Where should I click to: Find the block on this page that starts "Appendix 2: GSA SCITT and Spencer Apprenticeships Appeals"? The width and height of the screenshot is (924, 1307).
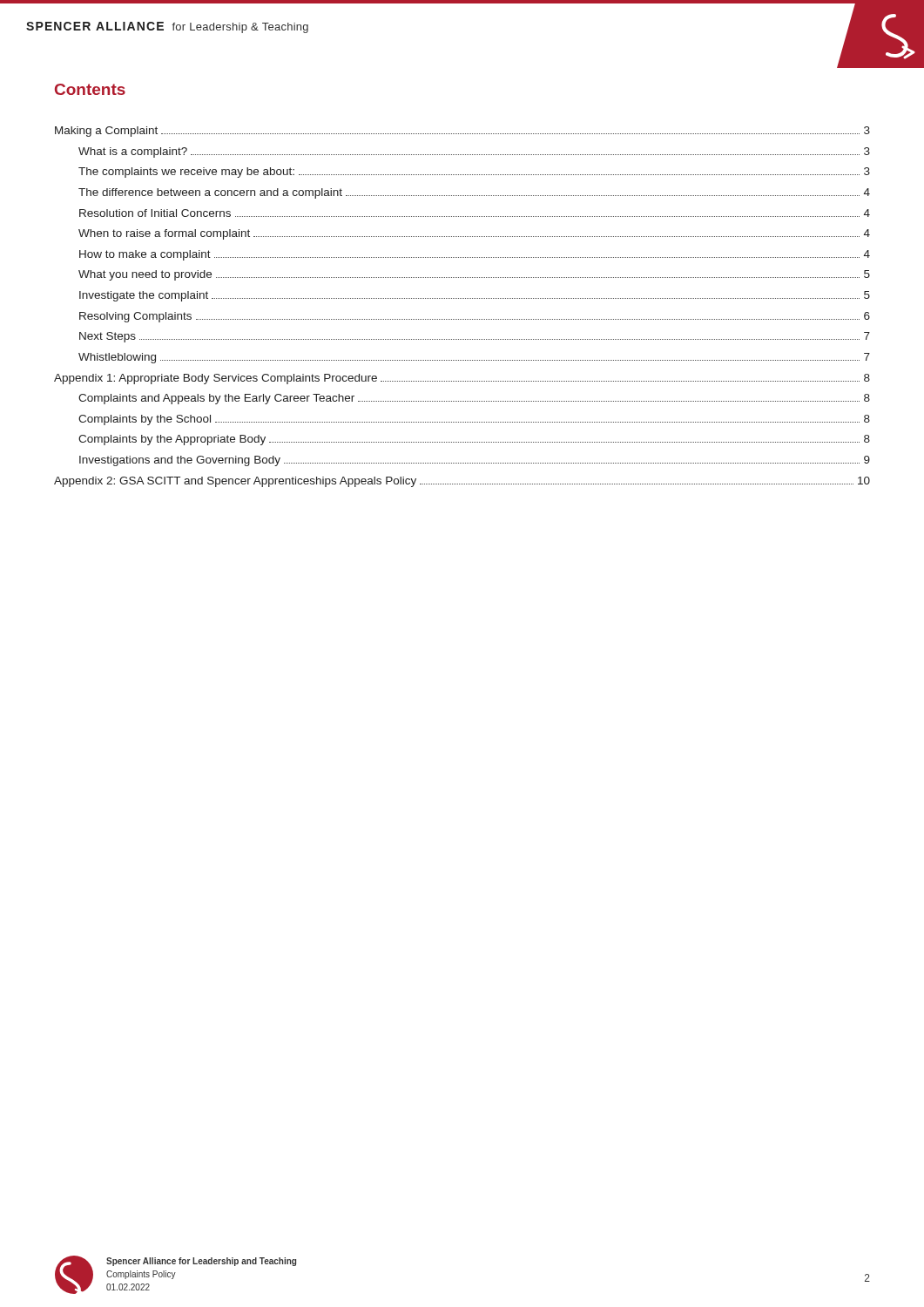pos(462,481)
